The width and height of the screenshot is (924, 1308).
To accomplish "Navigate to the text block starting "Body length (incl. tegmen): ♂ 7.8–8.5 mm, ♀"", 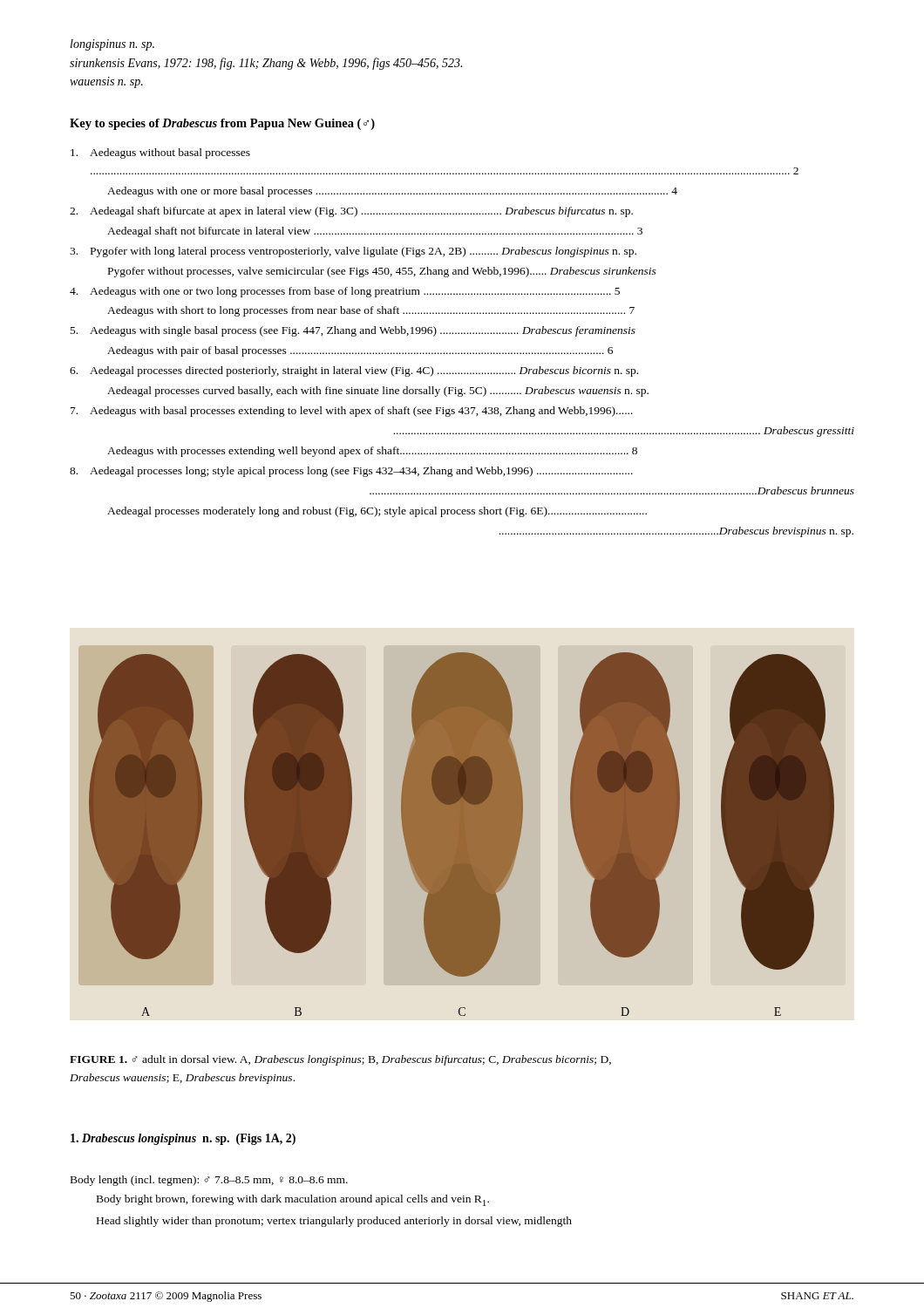I will coord(462,1202).
